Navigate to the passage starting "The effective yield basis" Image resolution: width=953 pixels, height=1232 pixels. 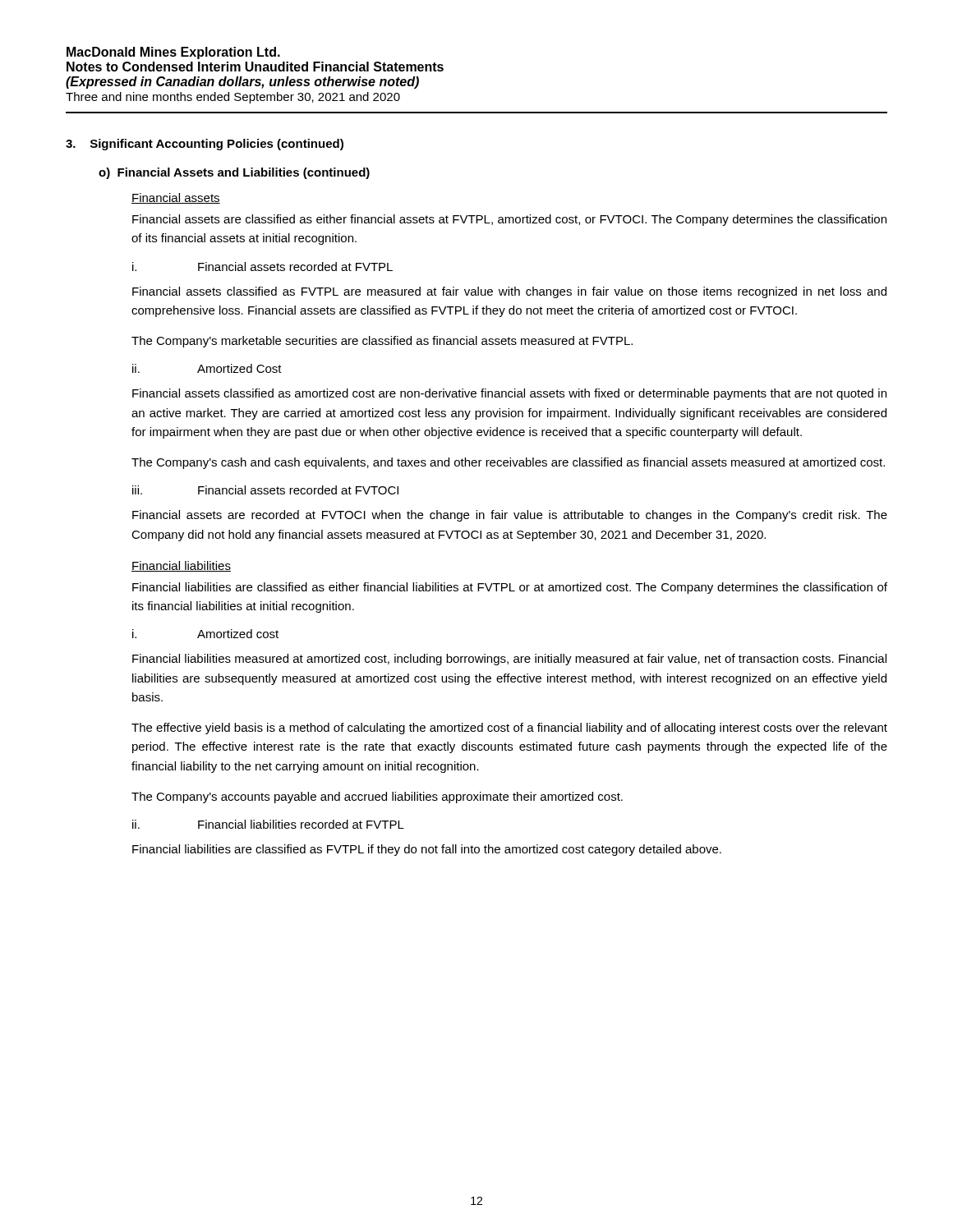(509, 746)
